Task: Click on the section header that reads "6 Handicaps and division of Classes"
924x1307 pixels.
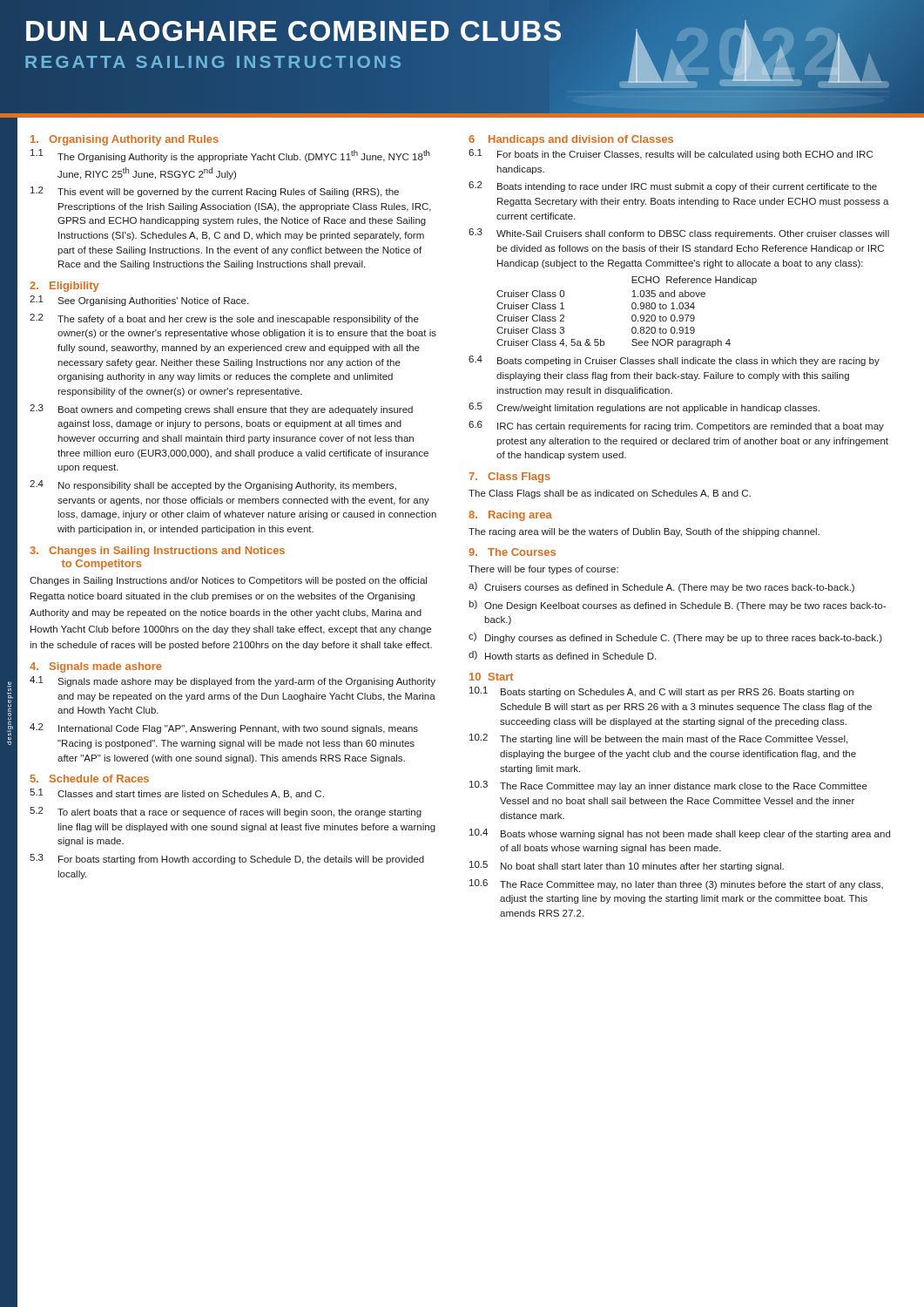Action: click(571, 139)
